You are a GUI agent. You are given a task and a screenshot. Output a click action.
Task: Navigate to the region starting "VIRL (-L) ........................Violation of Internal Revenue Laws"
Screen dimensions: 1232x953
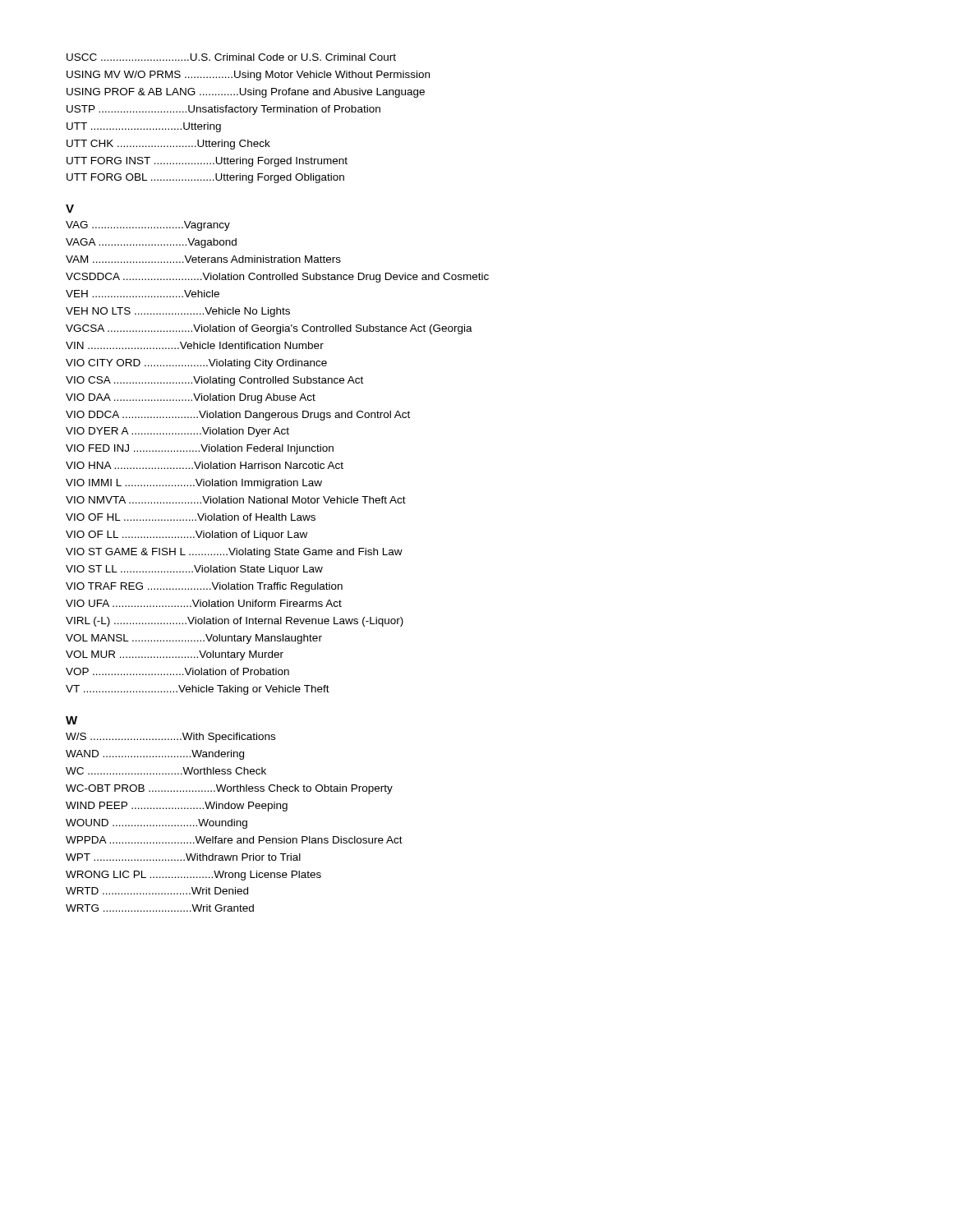tap(235, 620)
